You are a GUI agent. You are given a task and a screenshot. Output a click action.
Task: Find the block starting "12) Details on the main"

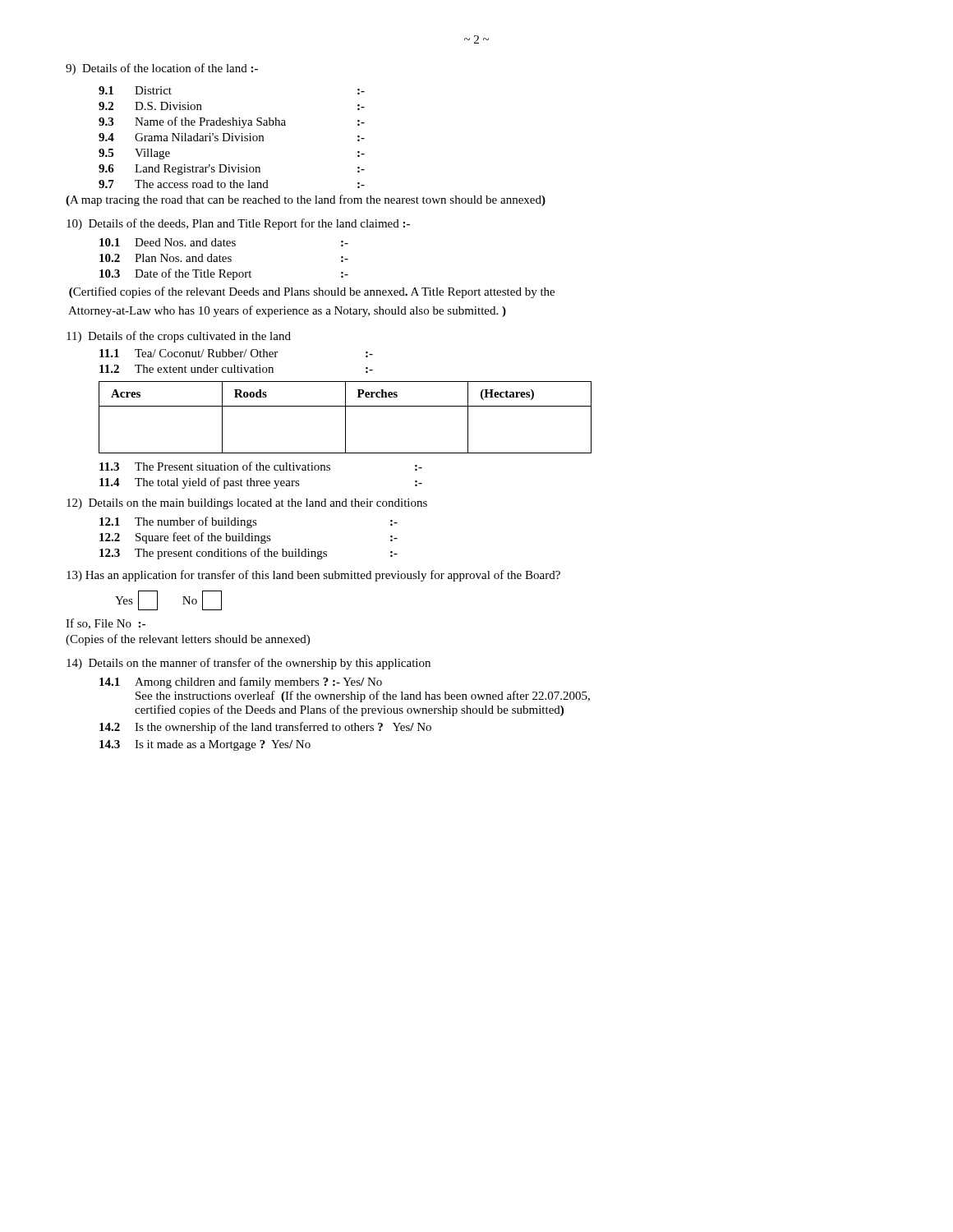click(x=247, y=503)
